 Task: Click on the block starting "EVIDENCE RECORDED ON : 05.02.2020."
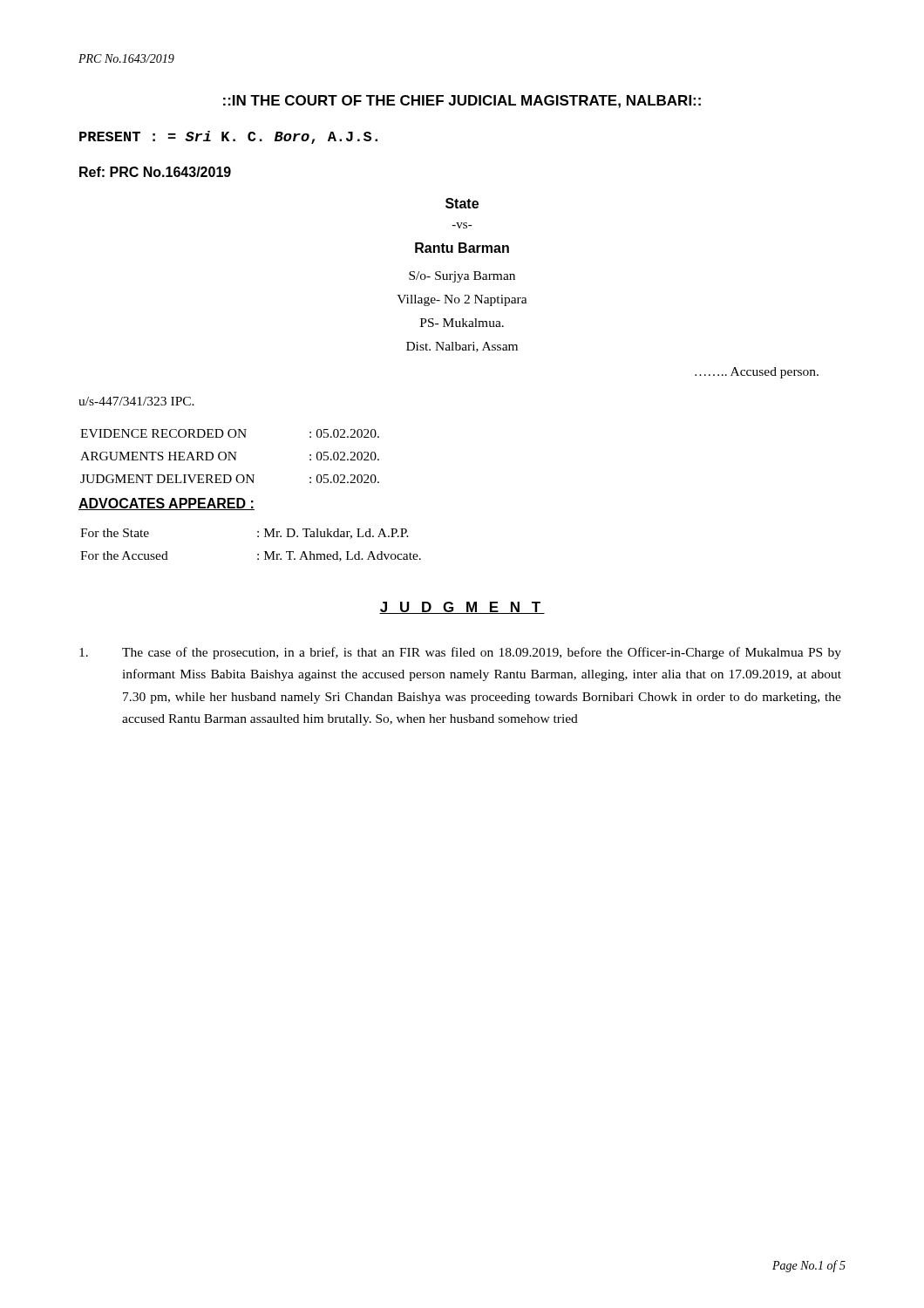[230, 433]
